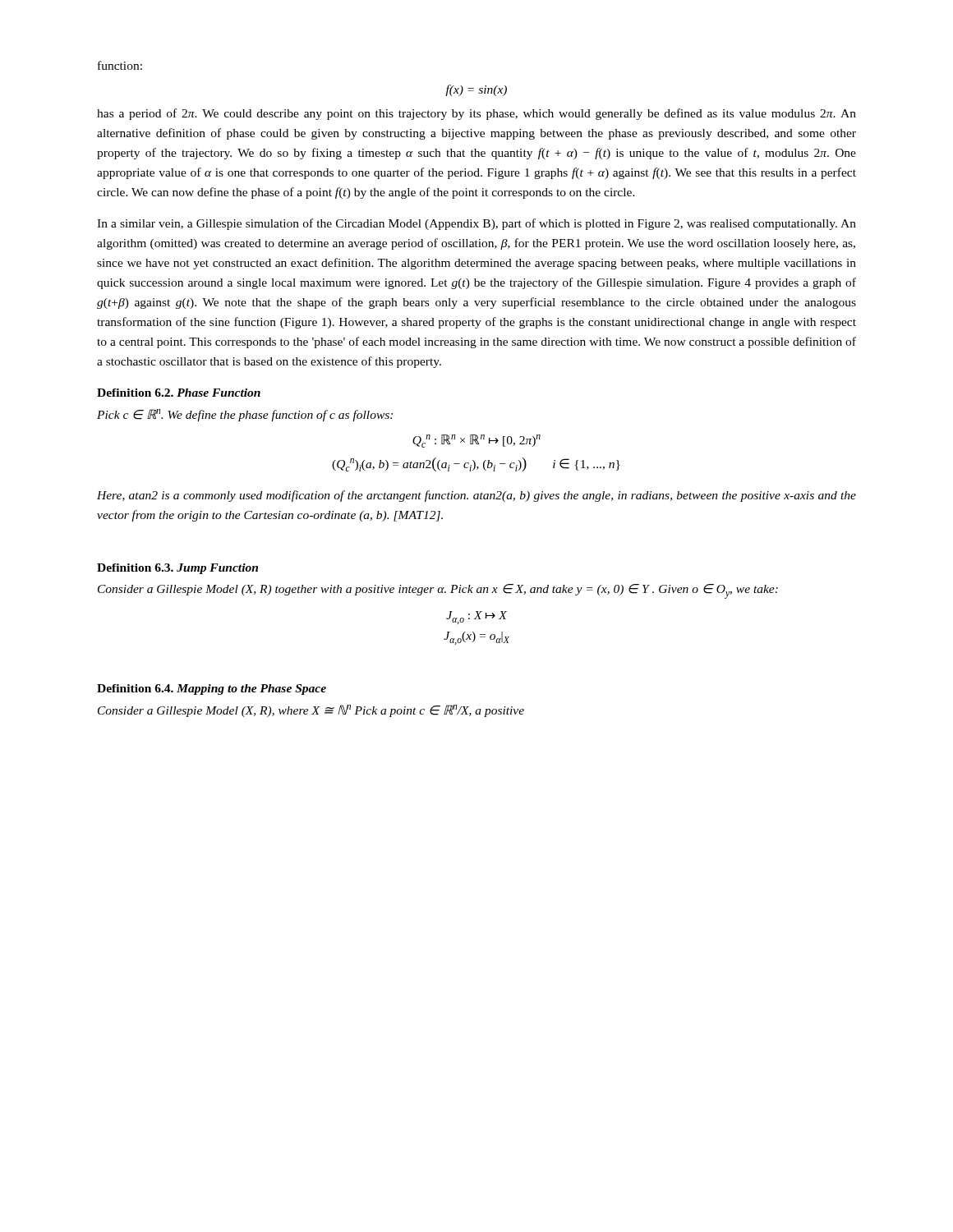Click on the text block starting "Definition 6.3. Jump"
This screenshot has width=953, height=1232.
click(x=178, y=567)
